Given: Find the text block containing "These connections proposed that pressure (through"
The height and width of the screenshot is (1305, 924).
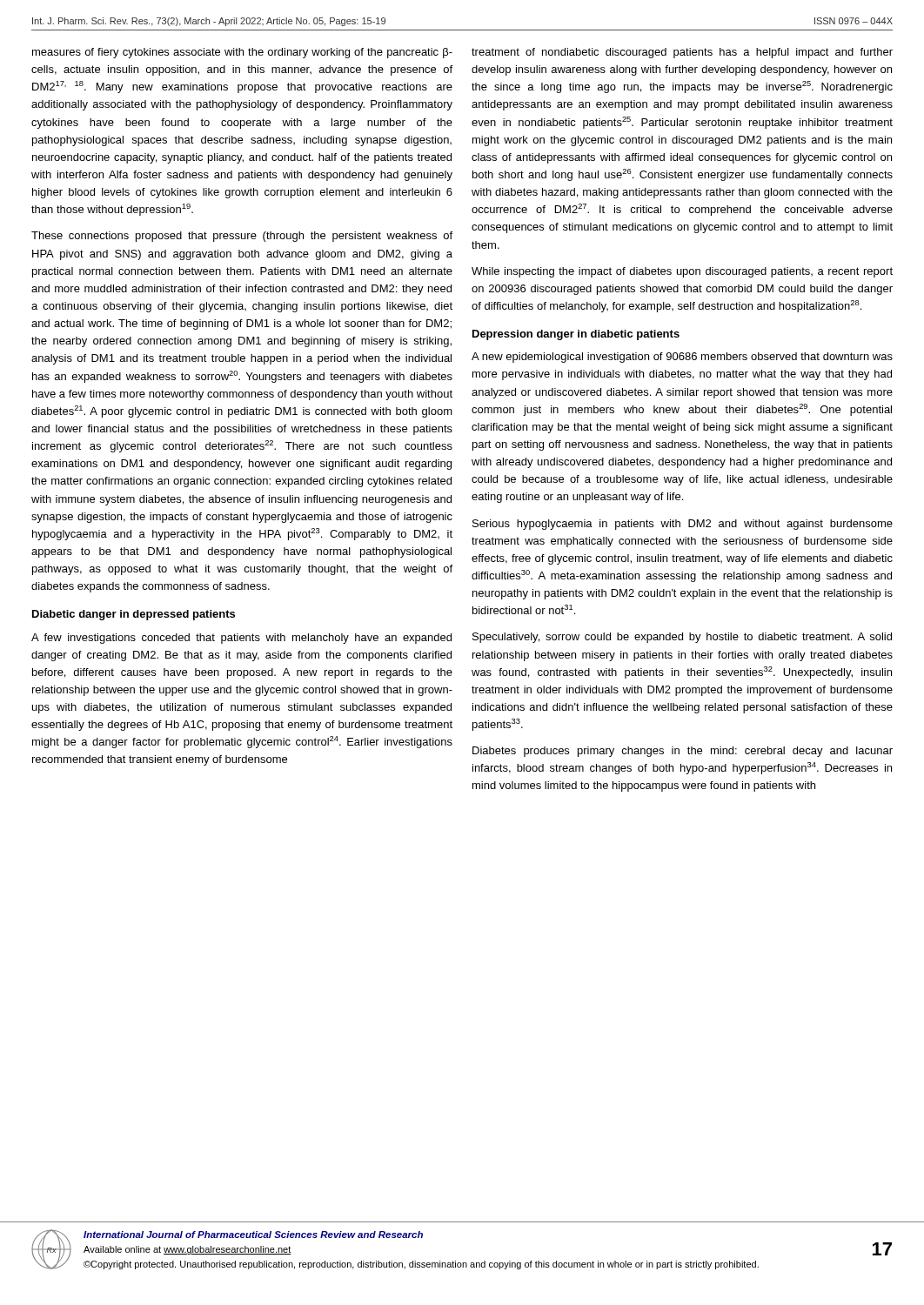Looking at the screenshot, I should [242, 411].
